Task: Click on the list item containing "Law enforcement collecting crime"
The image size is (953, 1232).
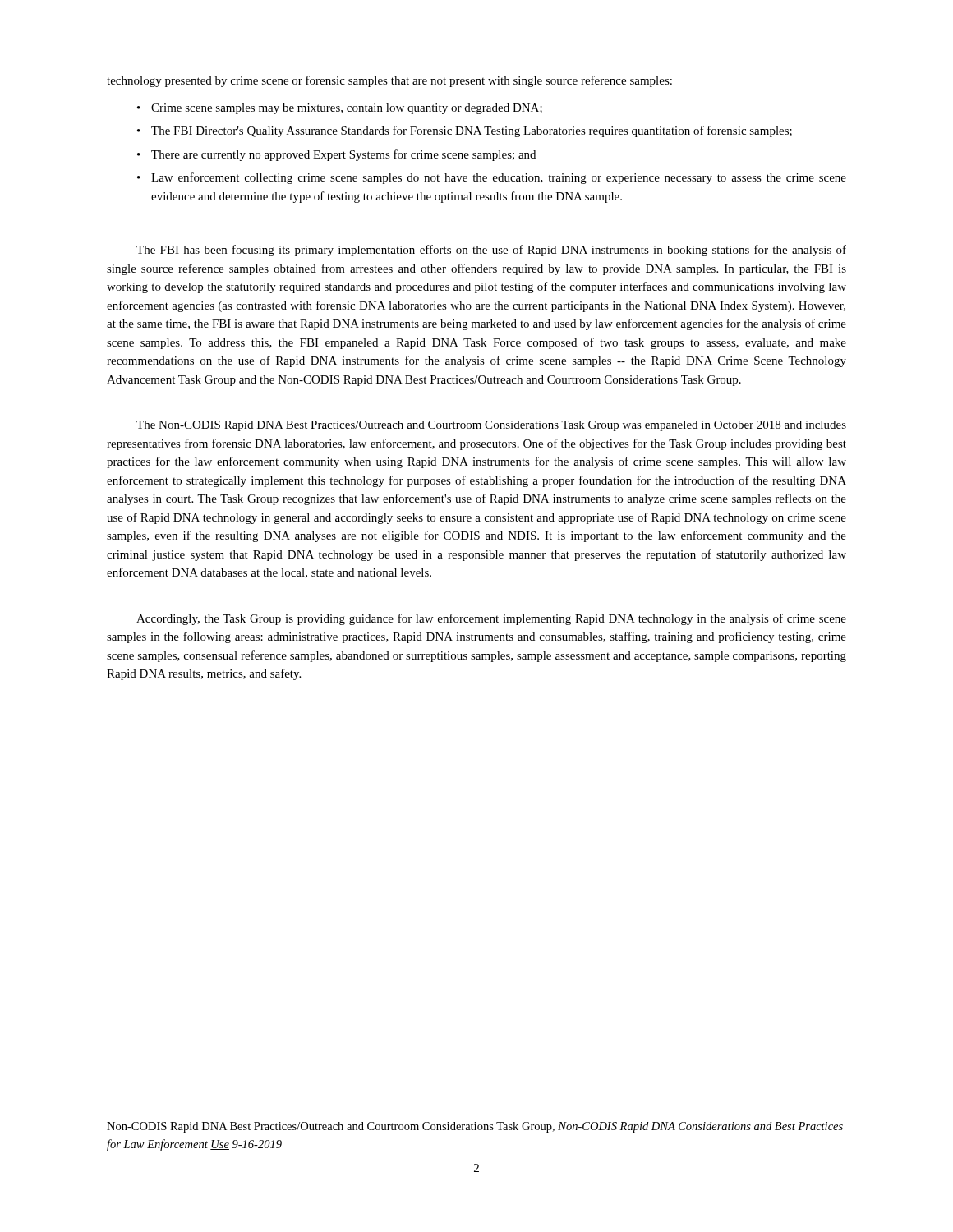Action: (x=499, y=187)
